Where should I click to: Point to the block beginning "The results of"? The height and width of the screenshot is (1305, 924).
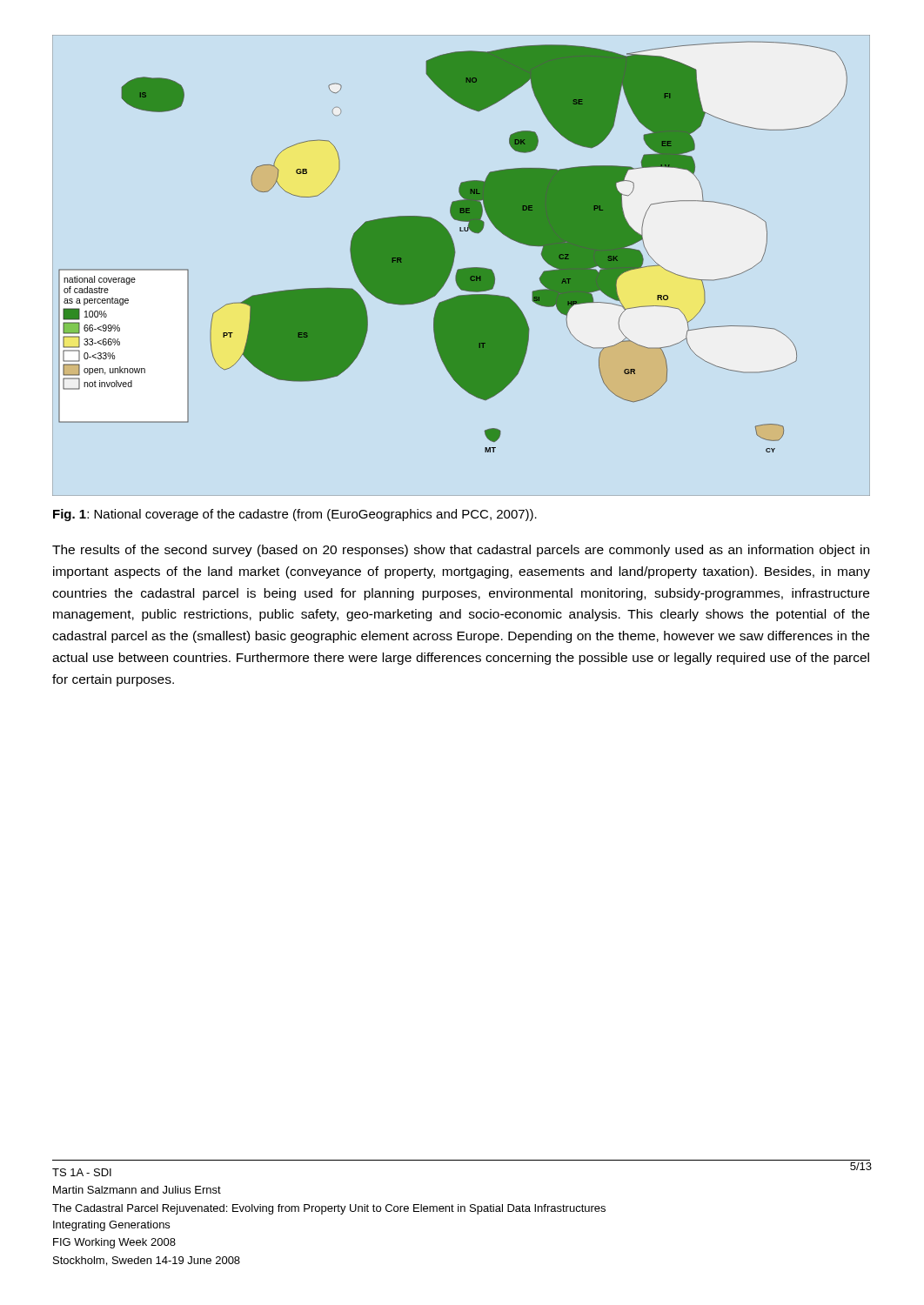[x=461, y=614]
